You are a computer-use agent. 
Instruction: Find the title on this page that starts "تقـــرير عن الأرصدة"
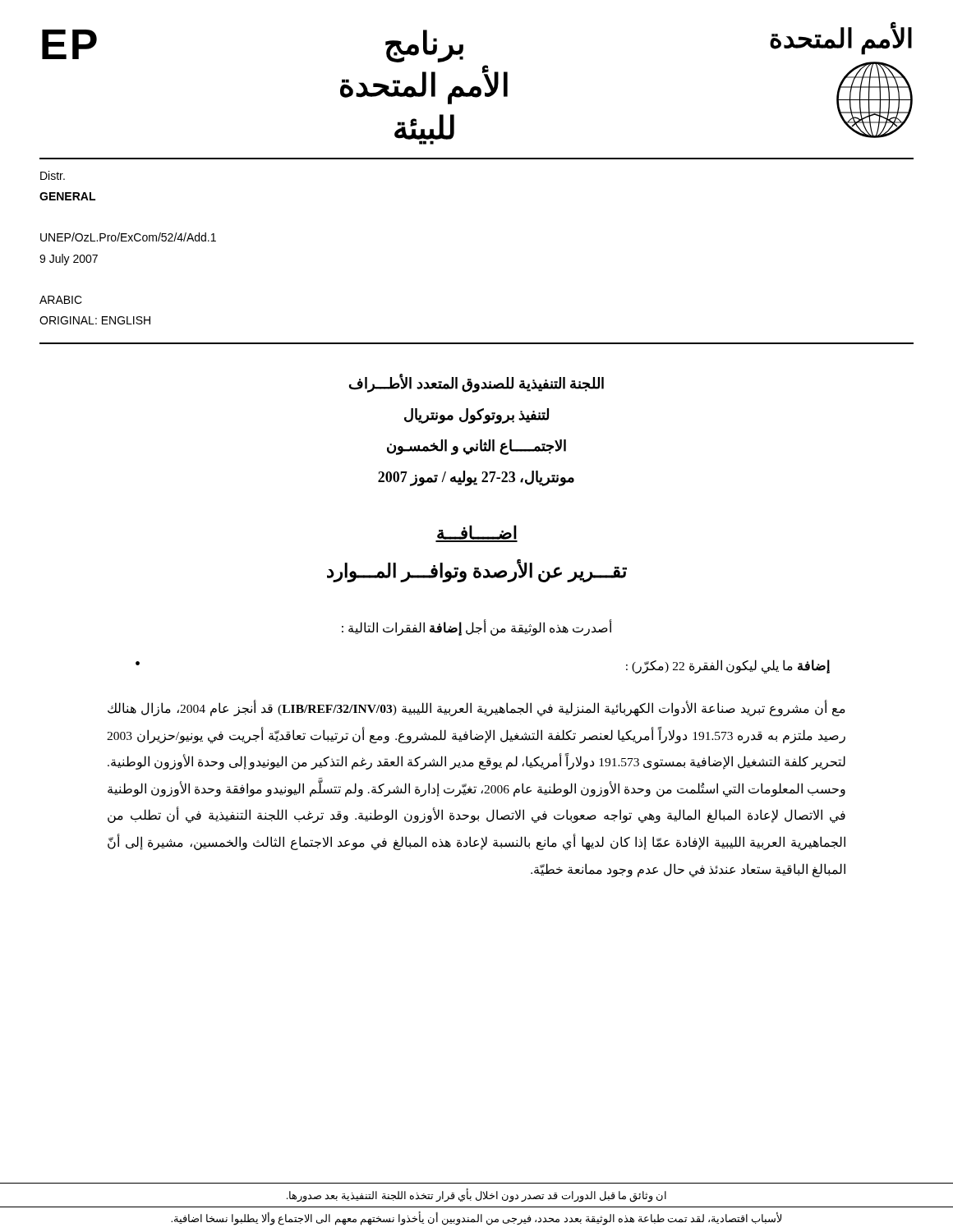[x=476, y=571]
